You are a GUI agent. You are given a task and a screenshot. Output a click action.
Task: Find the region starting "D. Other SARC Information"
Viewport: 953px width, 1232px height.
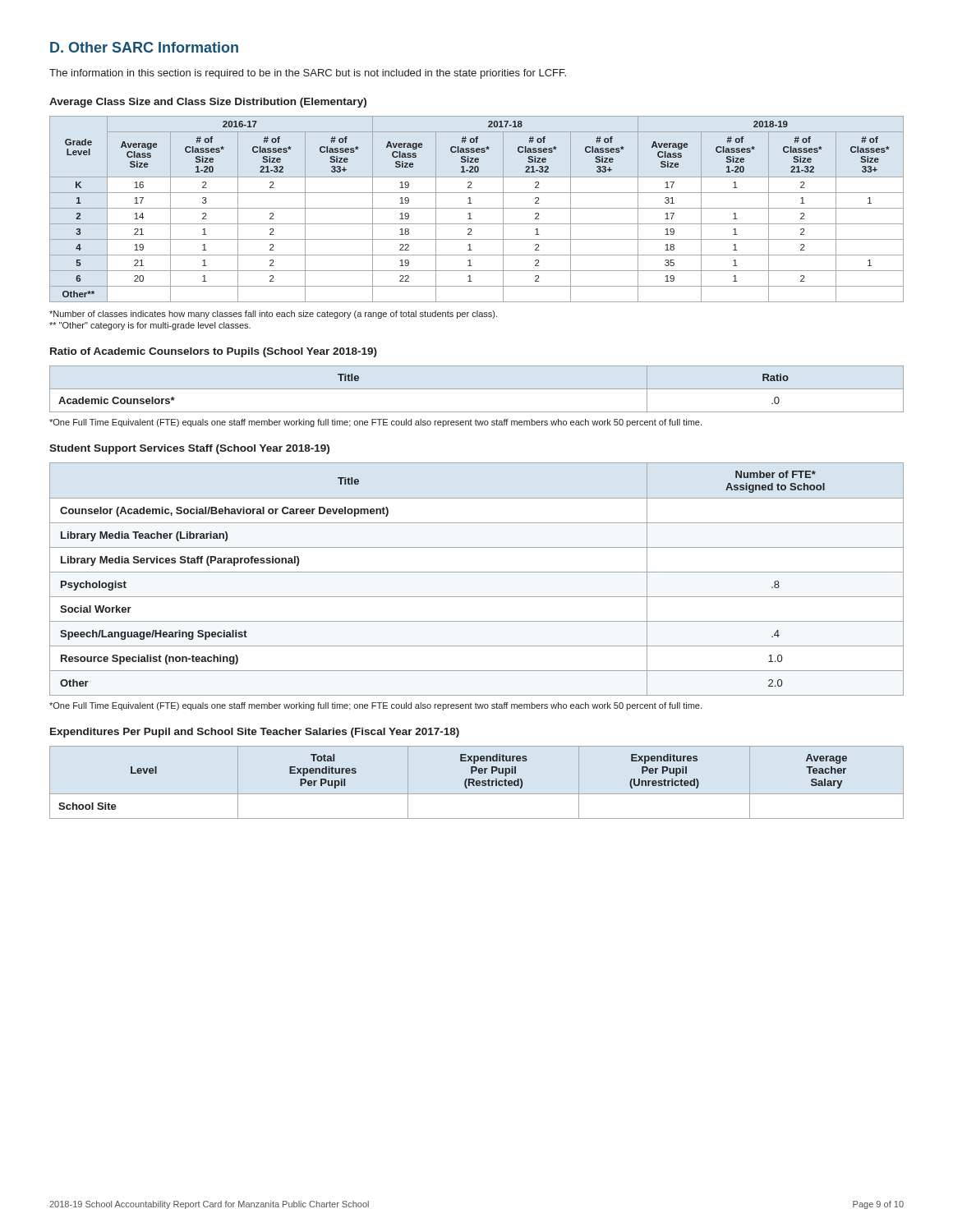pos(144,47)
